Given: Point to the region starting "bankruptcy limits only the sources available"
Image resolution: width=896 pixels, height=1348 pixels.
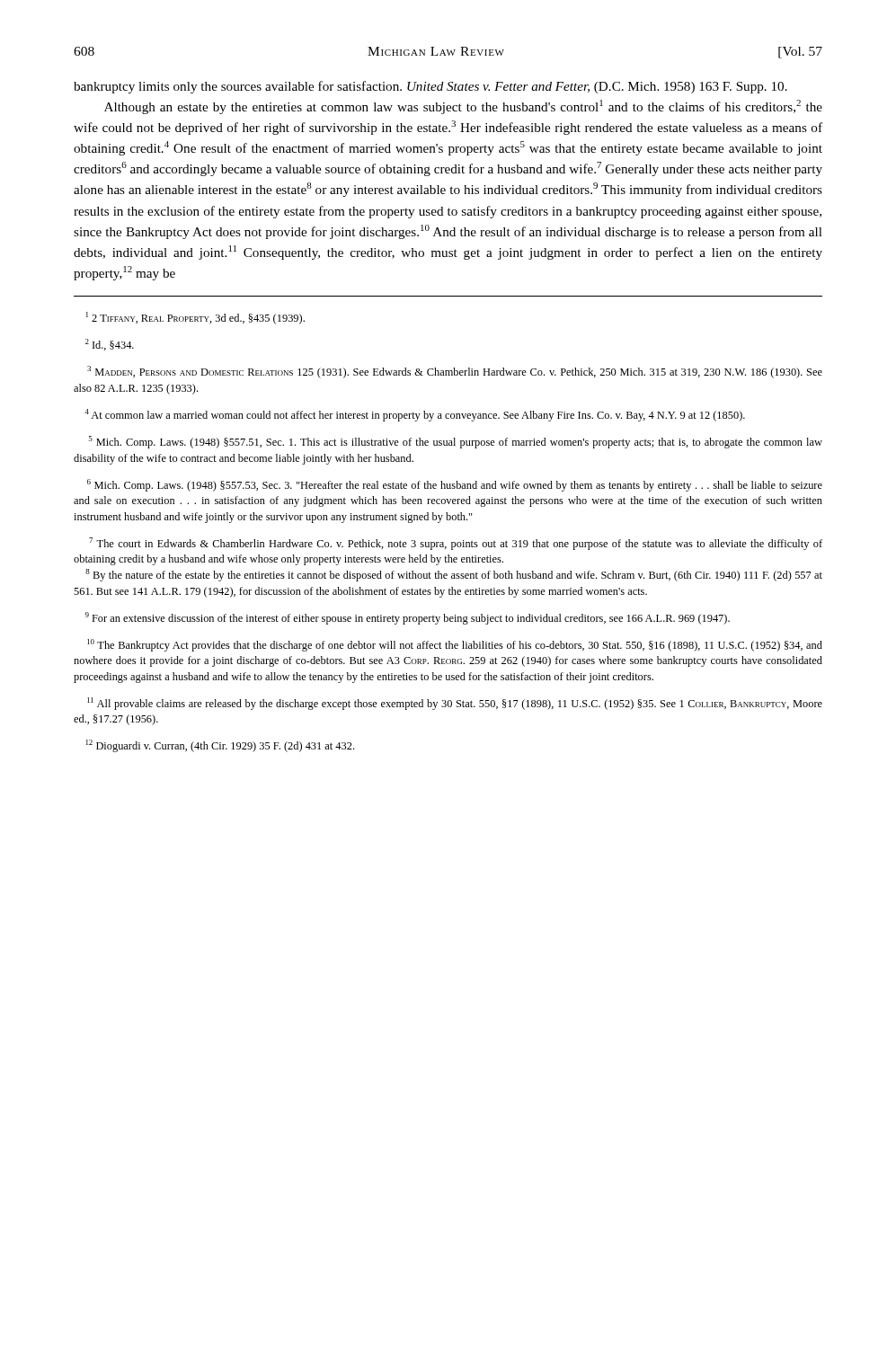Looking at the screenshot, I should click(448, 179).
